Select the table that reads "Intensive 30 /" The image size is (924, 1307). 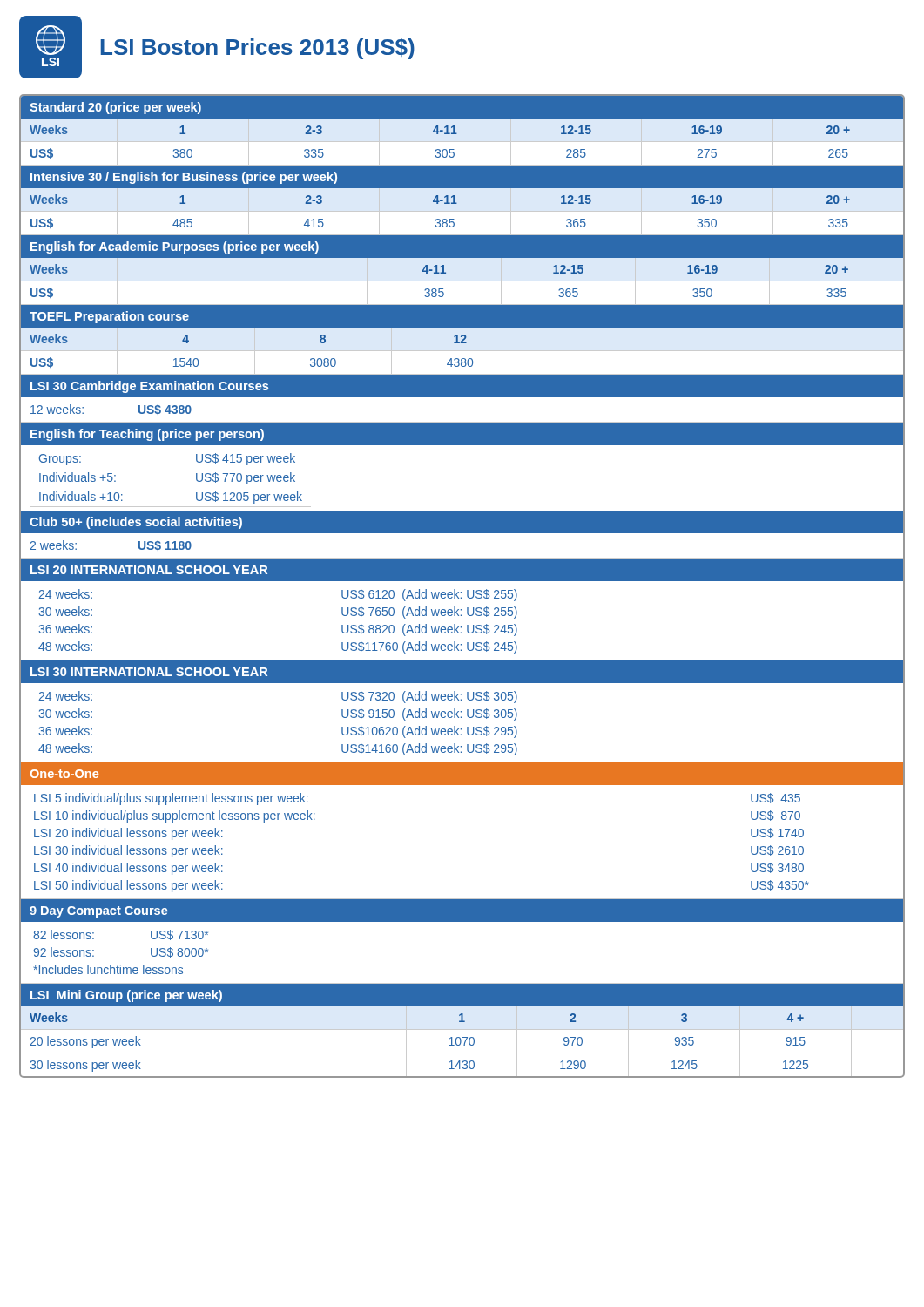(462, 200)
